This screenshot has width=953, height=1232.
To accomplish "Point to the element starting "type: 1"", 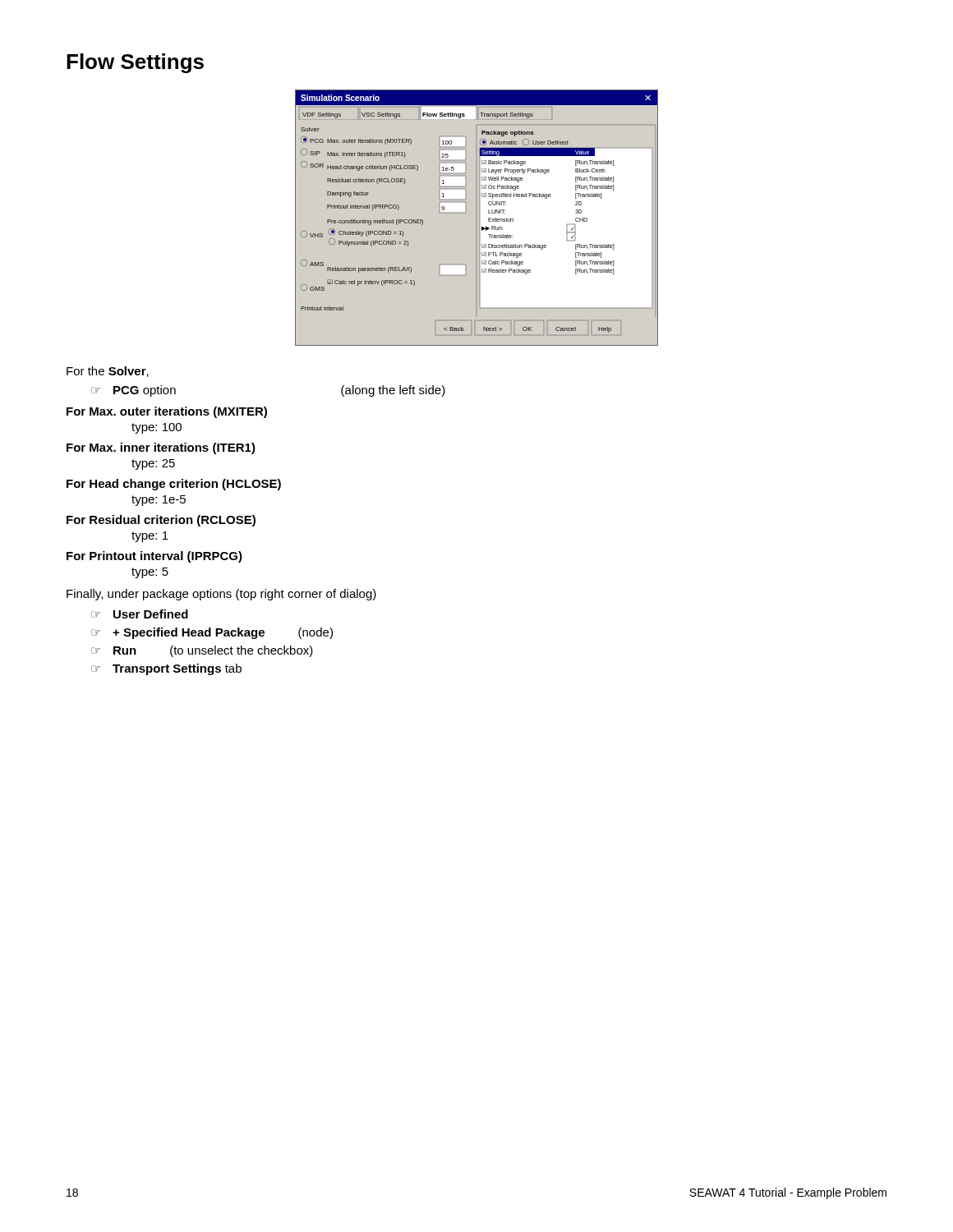I will (x=150, y=535).
